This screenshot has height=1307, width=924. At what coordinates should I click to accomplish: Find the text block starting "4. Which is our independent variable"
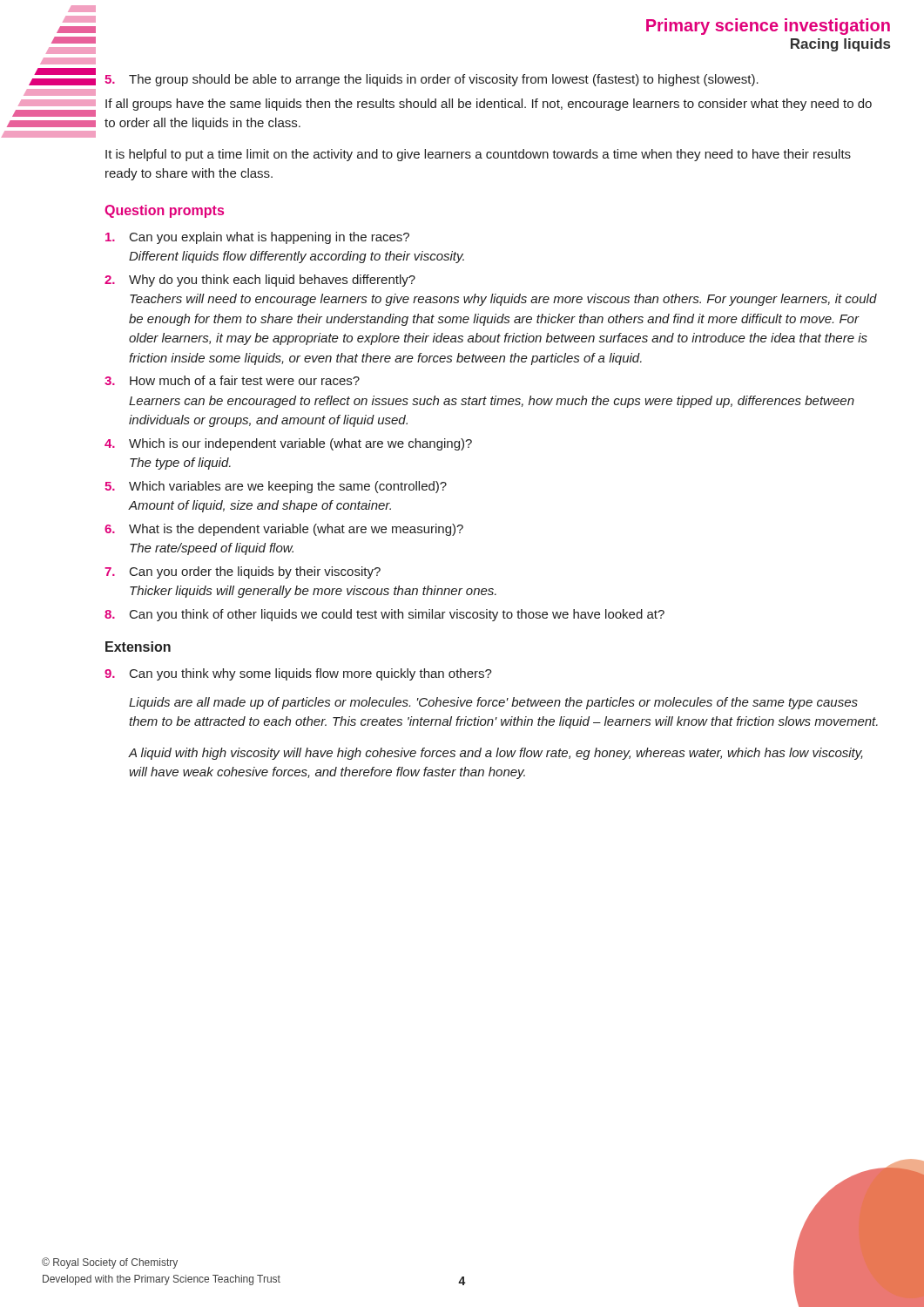pyautogui.click(x=288, y=444)
